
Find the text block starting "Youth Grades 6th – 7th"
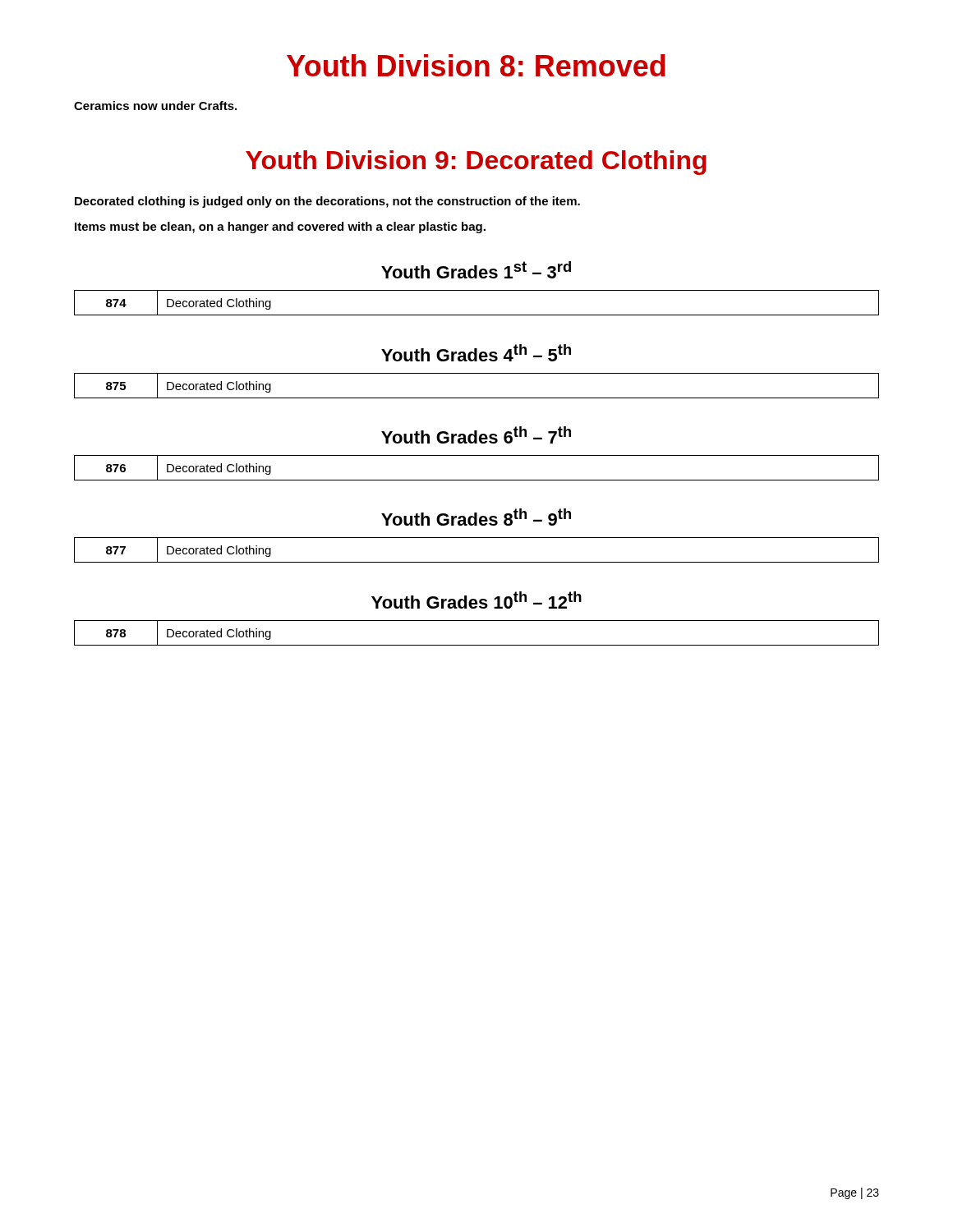[x=476, y=436]
